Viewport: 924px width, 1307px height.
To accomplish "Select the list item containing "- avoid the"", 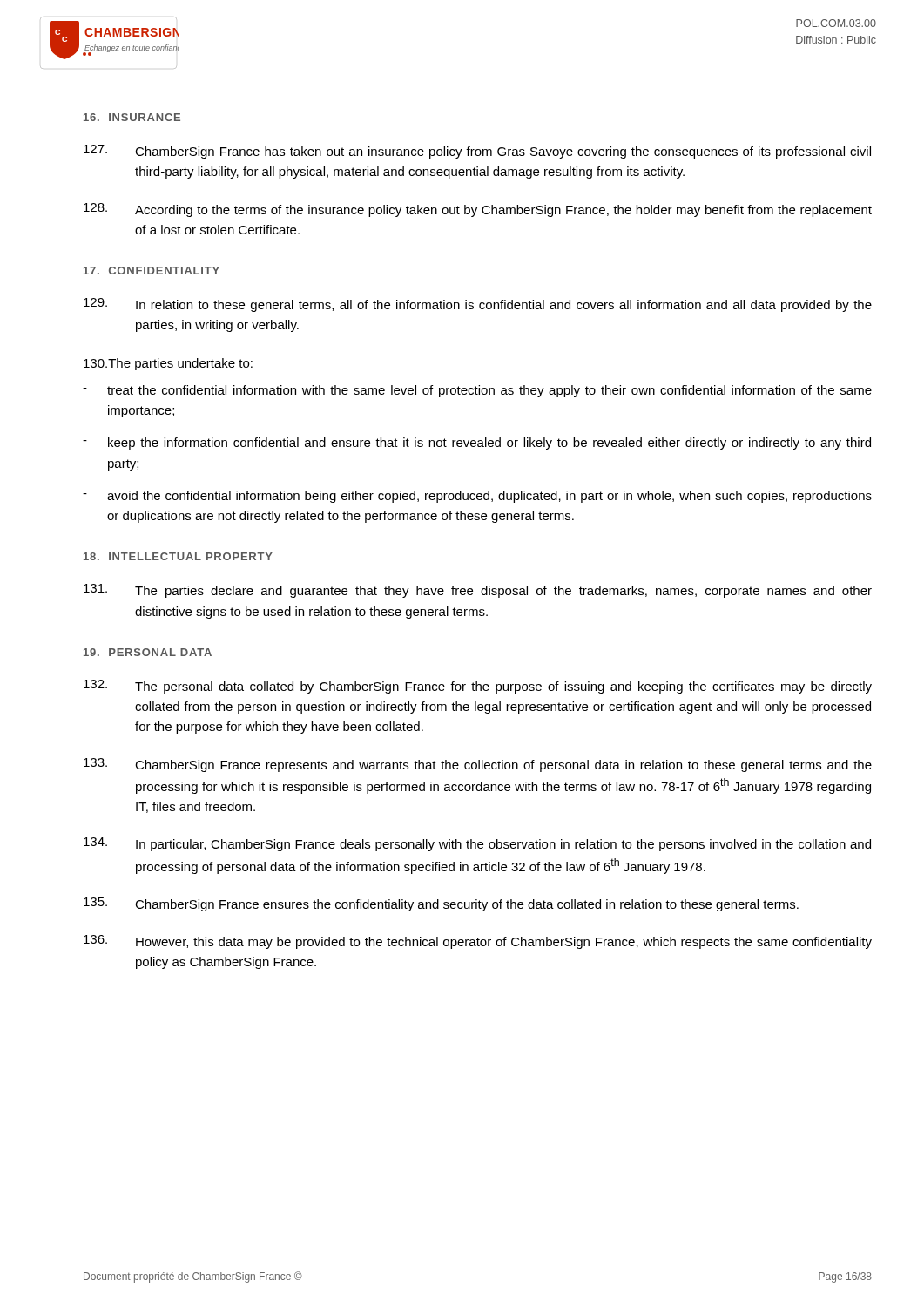I will [477, 505].
